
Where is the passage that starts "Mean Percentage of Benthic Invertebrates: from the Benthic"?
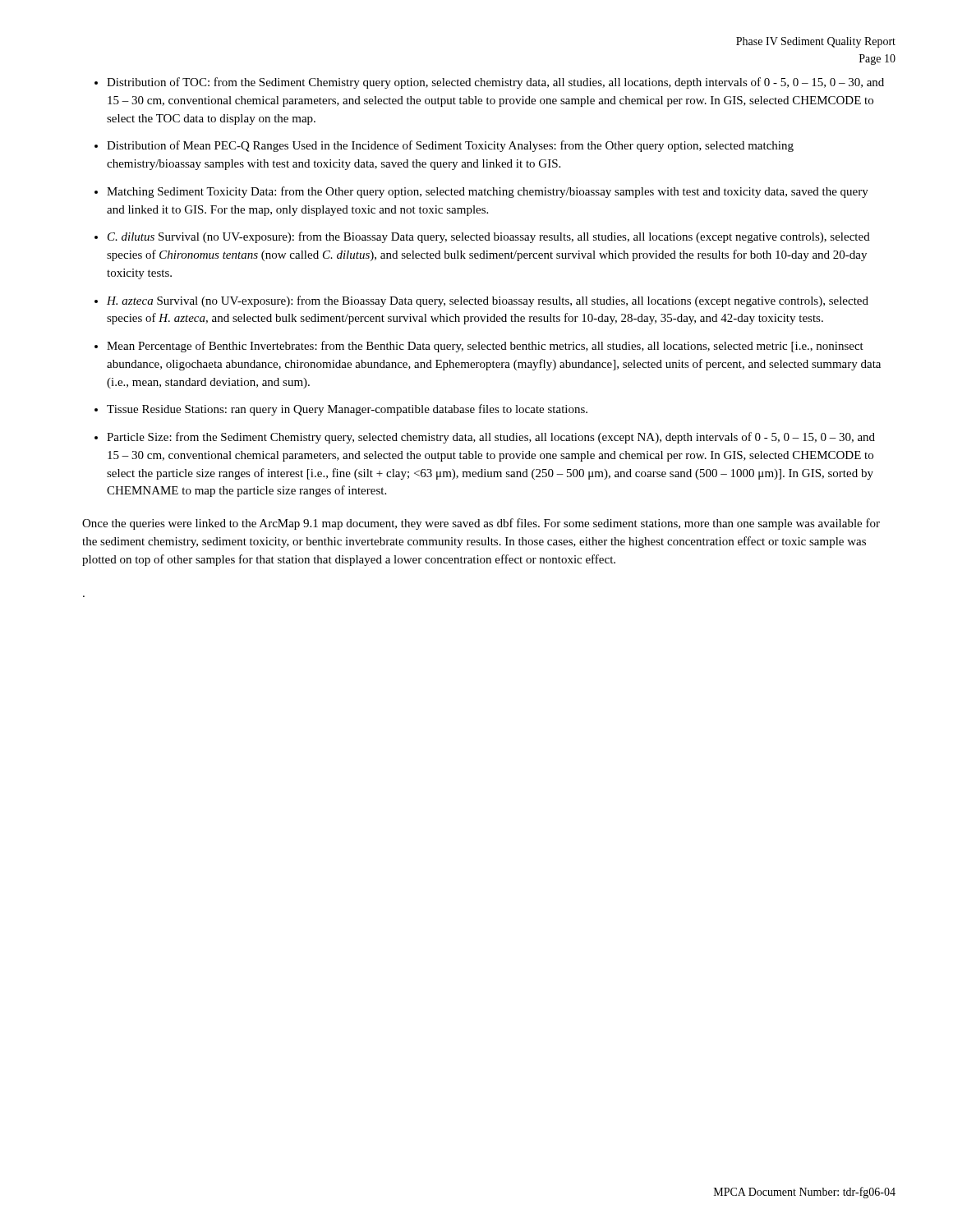[494, 364]
